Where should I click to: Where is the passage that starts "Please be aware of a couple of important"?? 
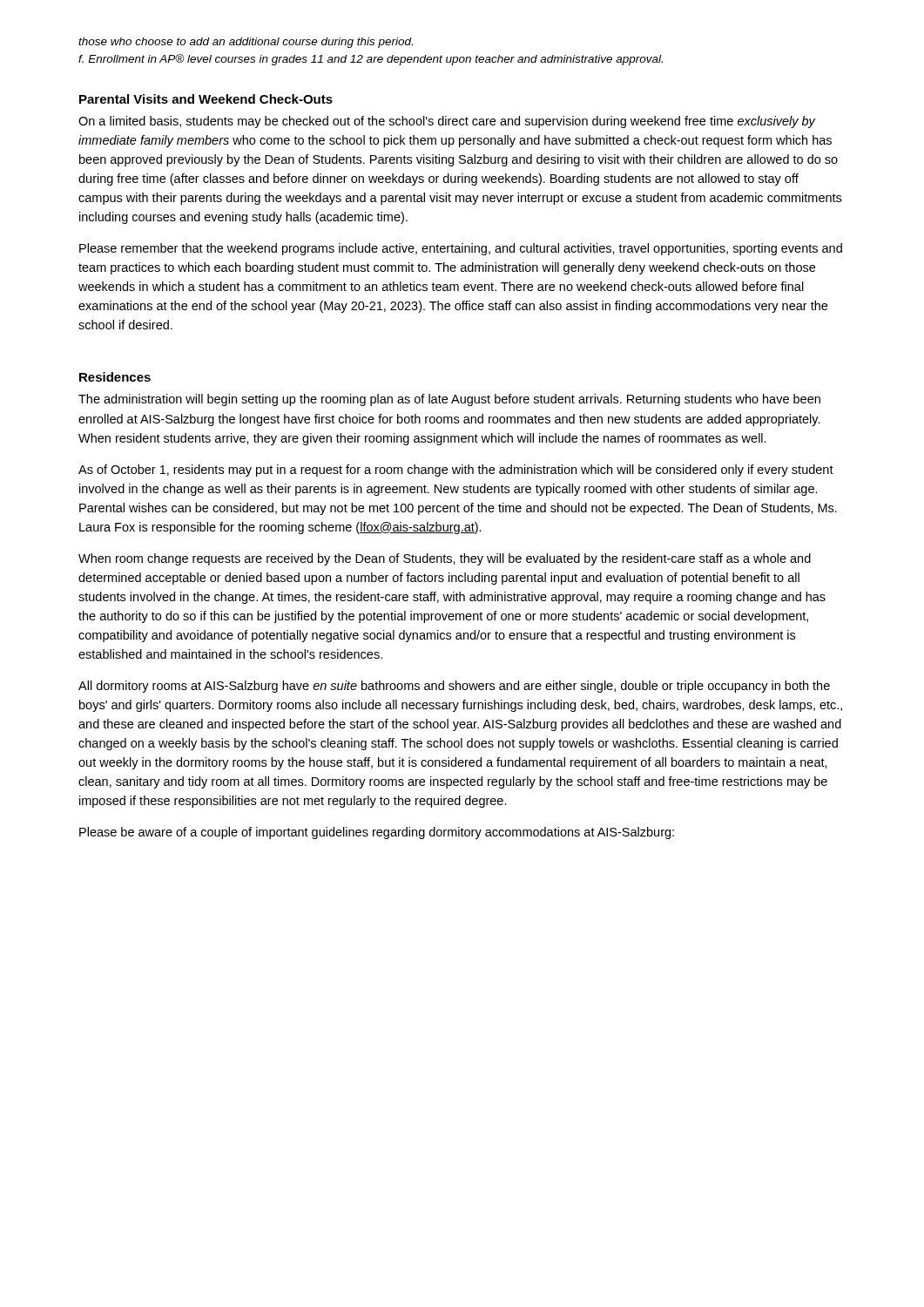coord(377,832)
